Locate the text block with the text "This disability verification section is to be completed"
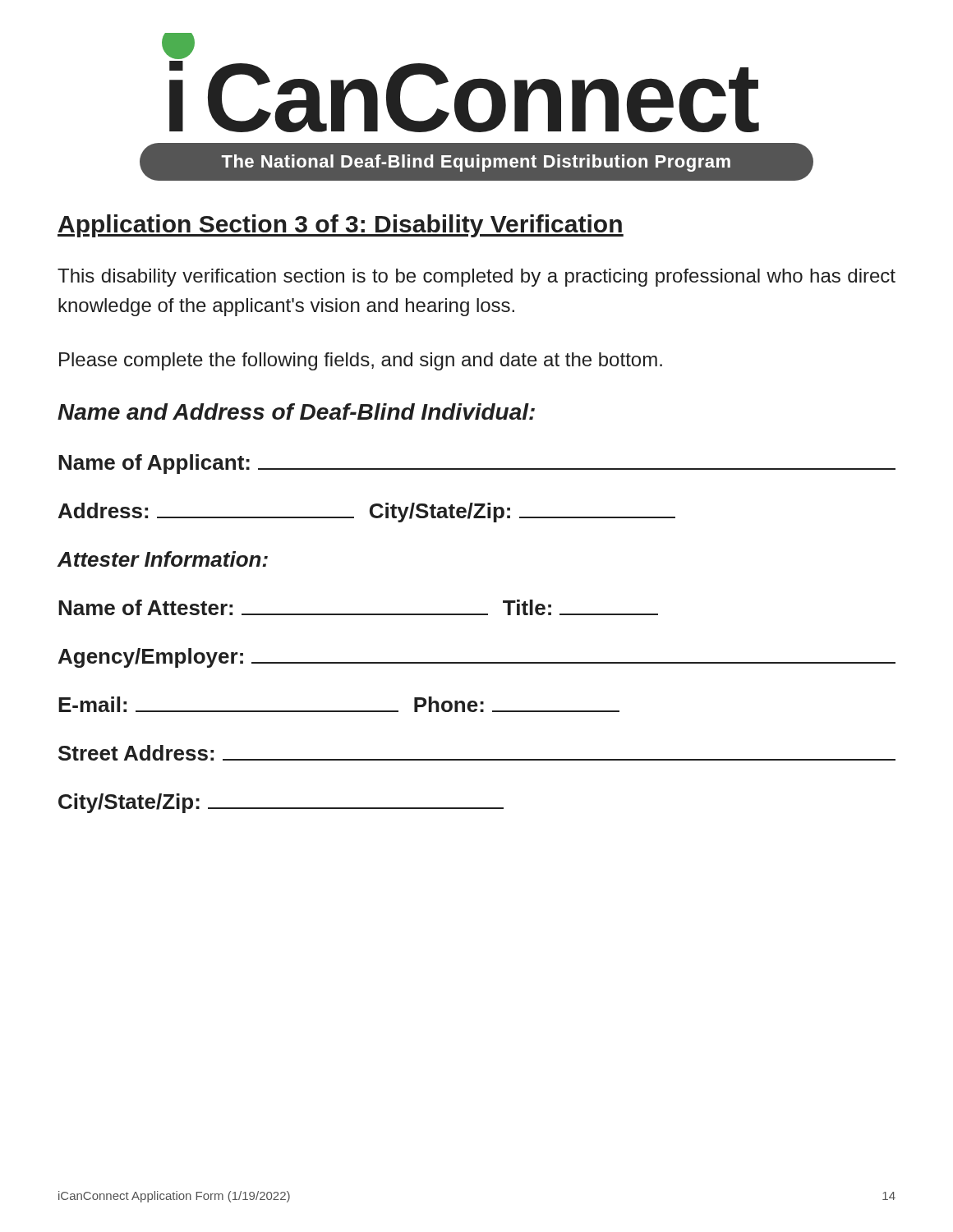 (x=476, y=290)
